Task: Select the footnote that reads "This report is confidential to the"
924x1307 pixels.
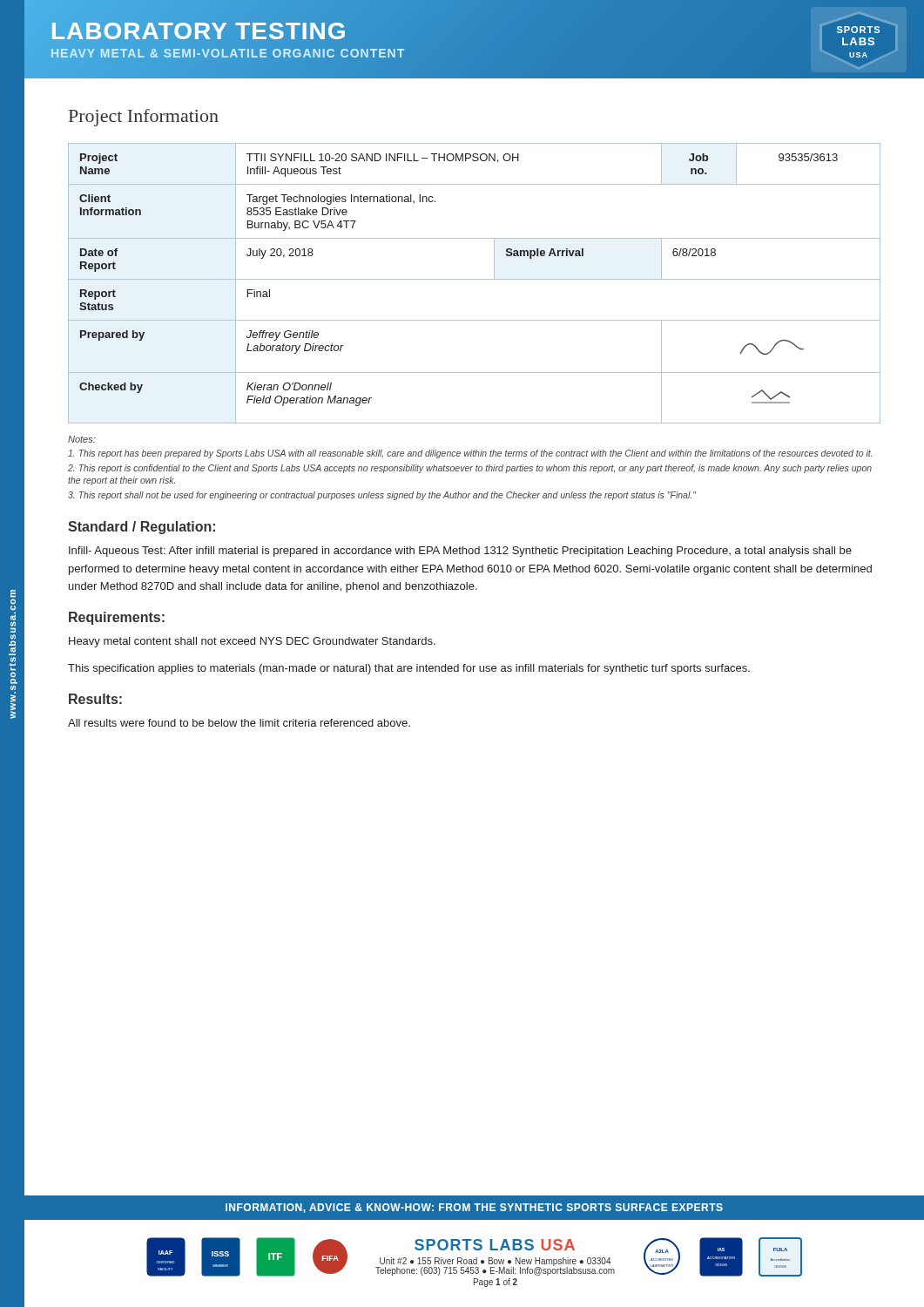Action: 470,474
